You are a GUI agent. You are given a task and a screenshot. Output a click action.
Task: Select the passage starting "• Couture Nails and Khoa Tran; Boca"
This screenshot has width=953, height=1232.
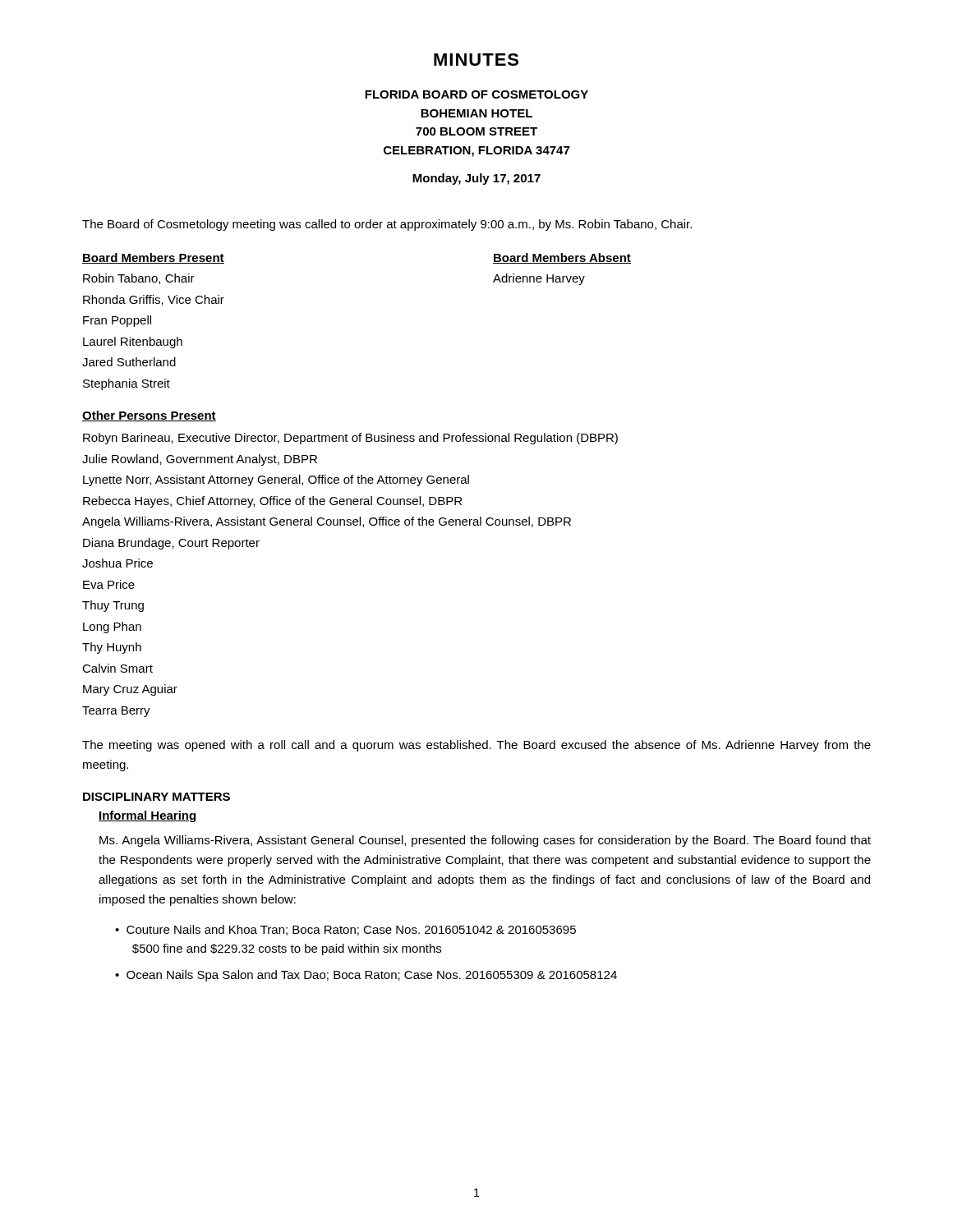(493, 939)
